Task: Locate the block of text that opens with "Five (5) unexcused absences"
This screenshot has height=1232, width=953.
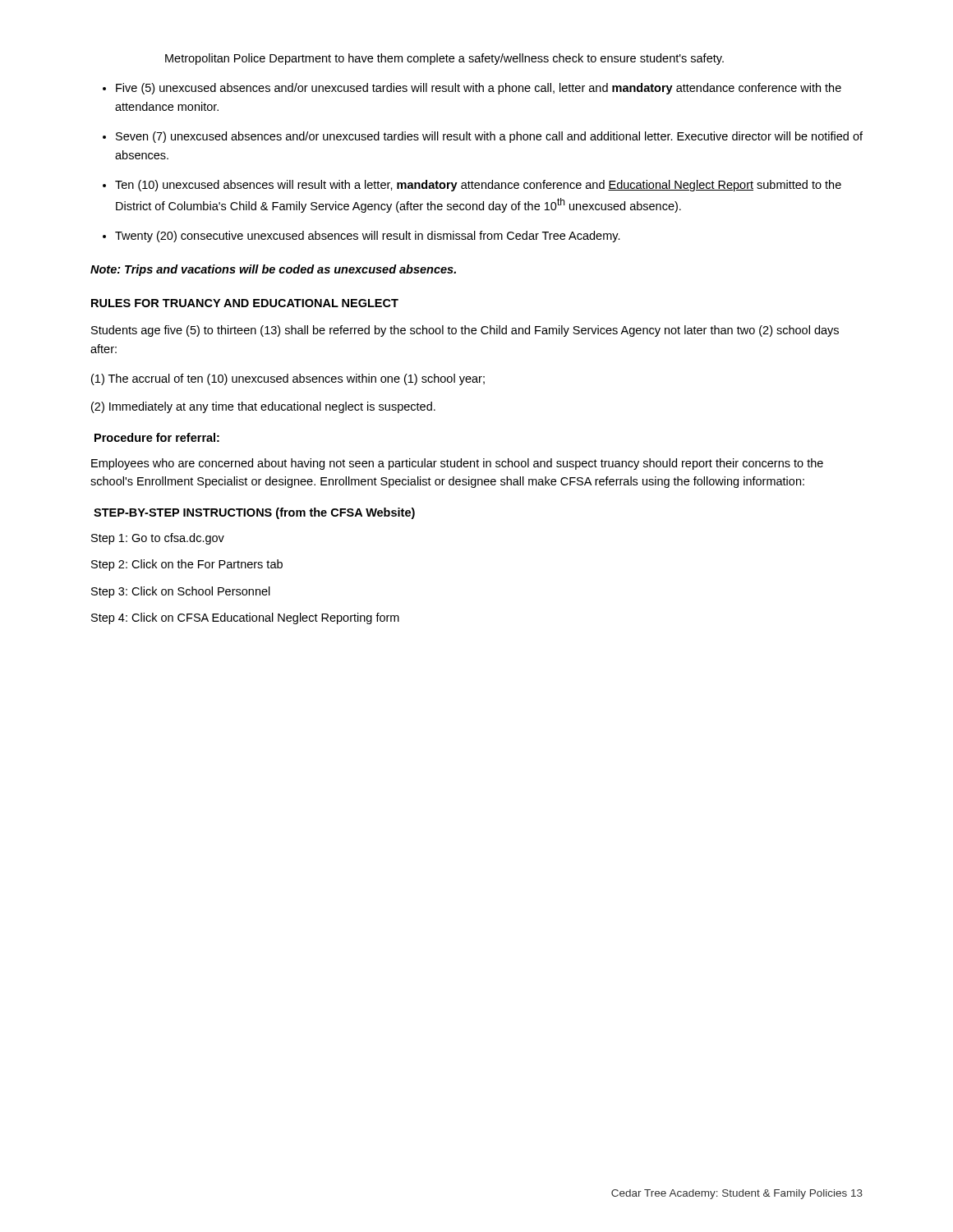Action: point(478,98)
